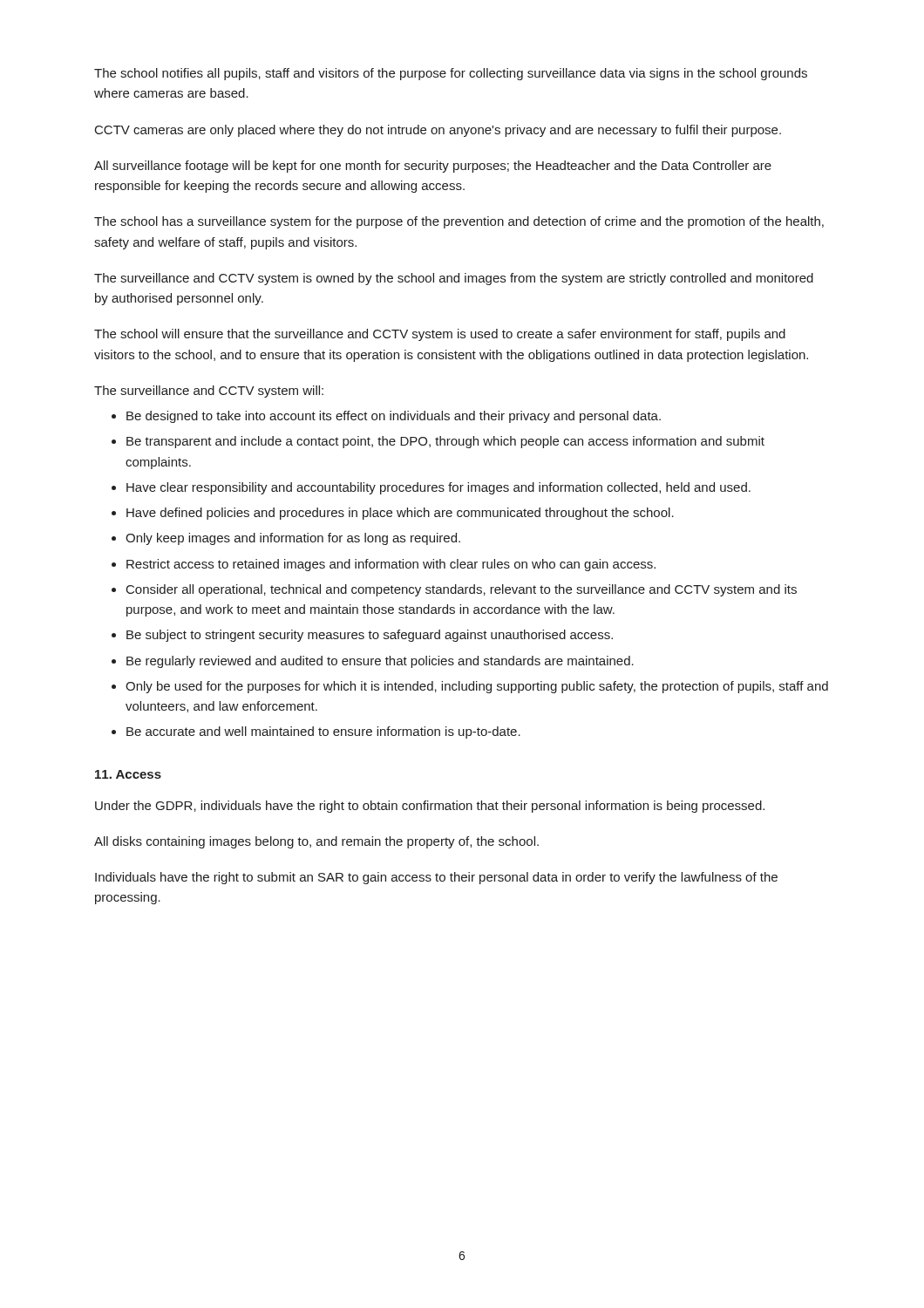Click on the text starting "All disks containing images belong"
This screenshot has height=1308, width=924.
[317, 841]
